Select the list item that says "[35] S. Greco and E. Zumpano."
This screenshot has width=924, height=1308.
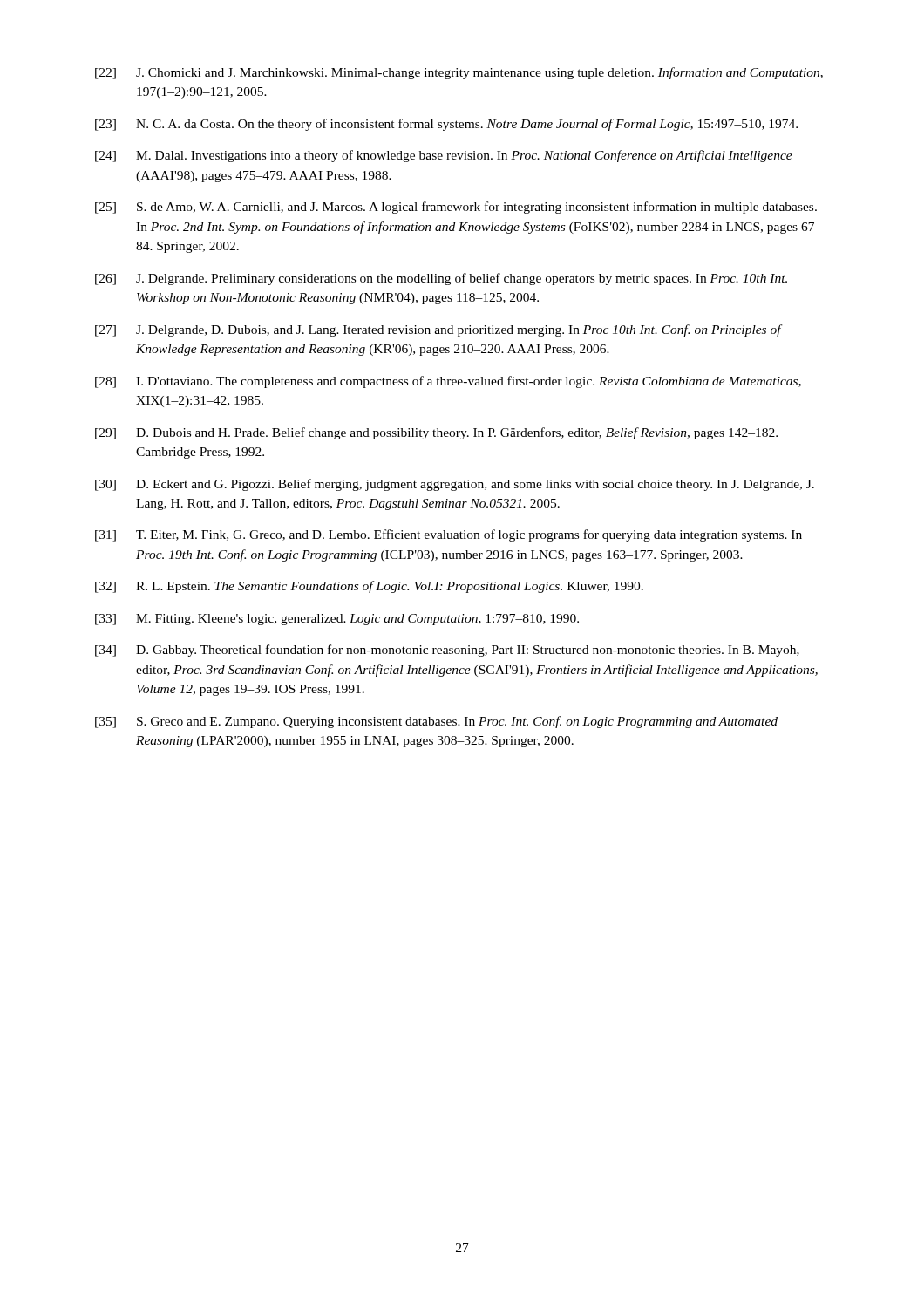coord(462,731)
